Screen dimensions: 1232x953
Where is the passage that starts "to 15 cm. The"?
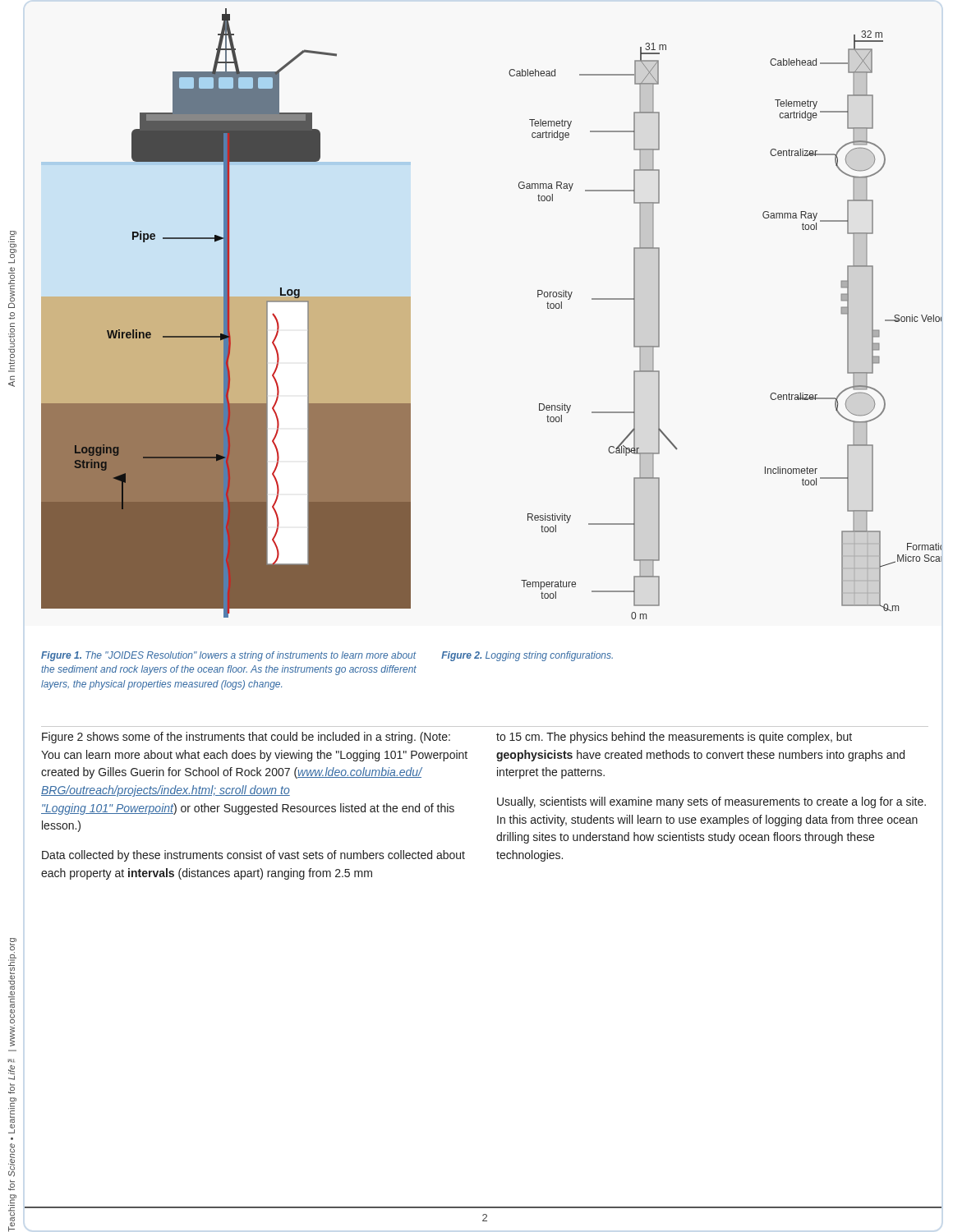click(712, 797)
